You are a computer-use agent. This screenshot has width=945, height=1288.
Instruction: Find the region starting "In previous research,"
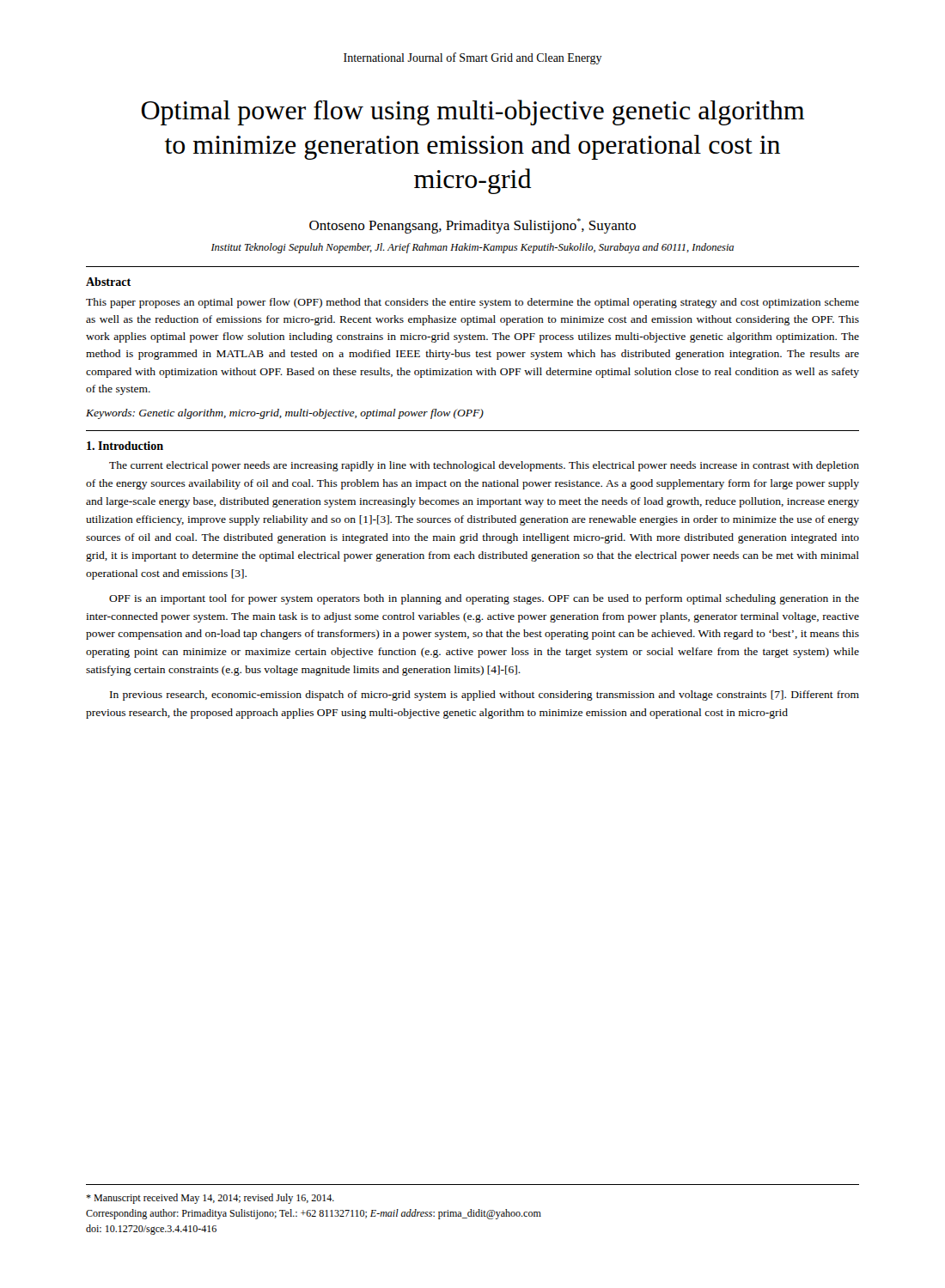click(x=472, y=703)
